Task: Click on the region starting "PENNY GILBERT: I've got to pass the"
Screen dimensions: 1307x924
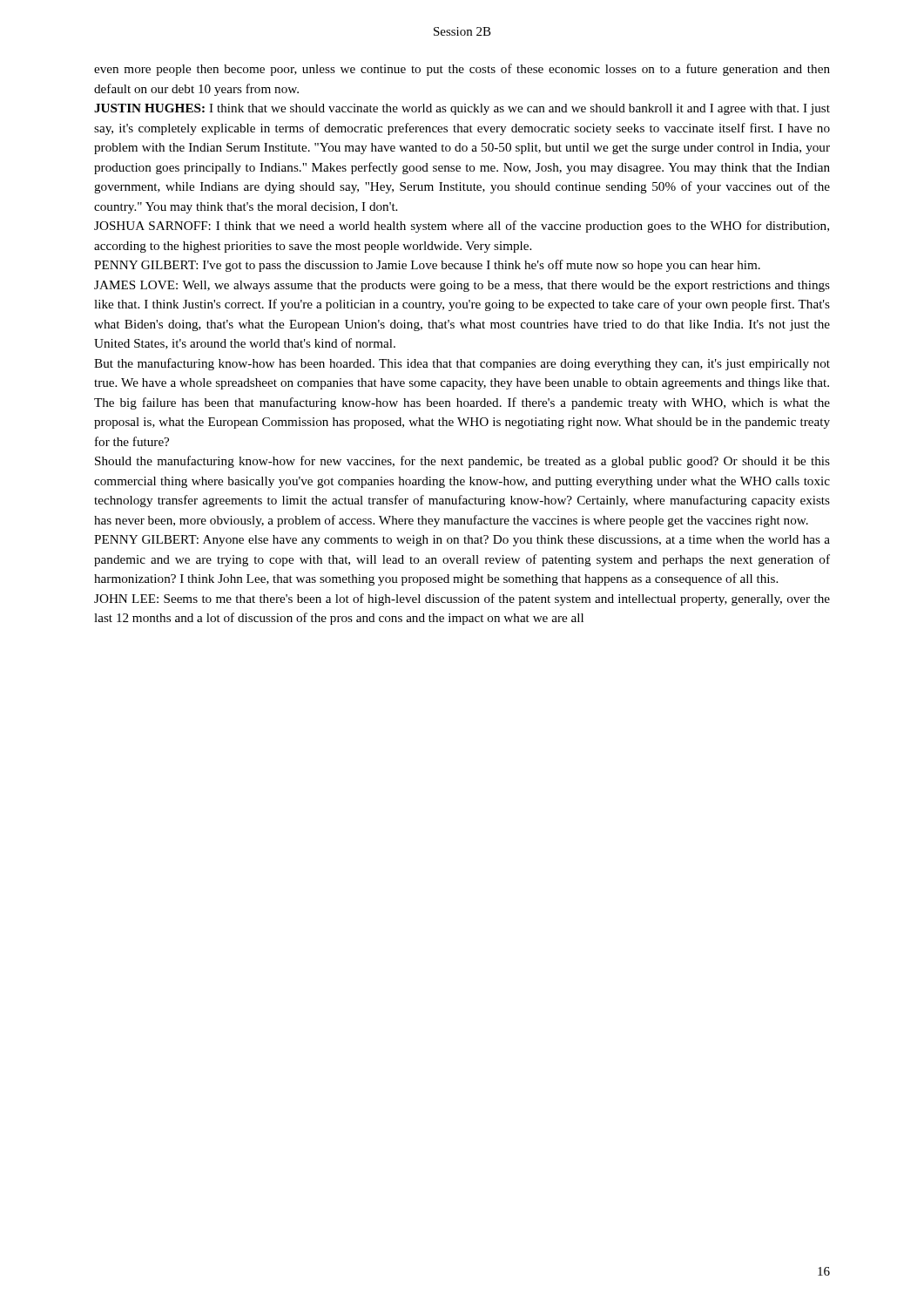Action: pos(462,265)
